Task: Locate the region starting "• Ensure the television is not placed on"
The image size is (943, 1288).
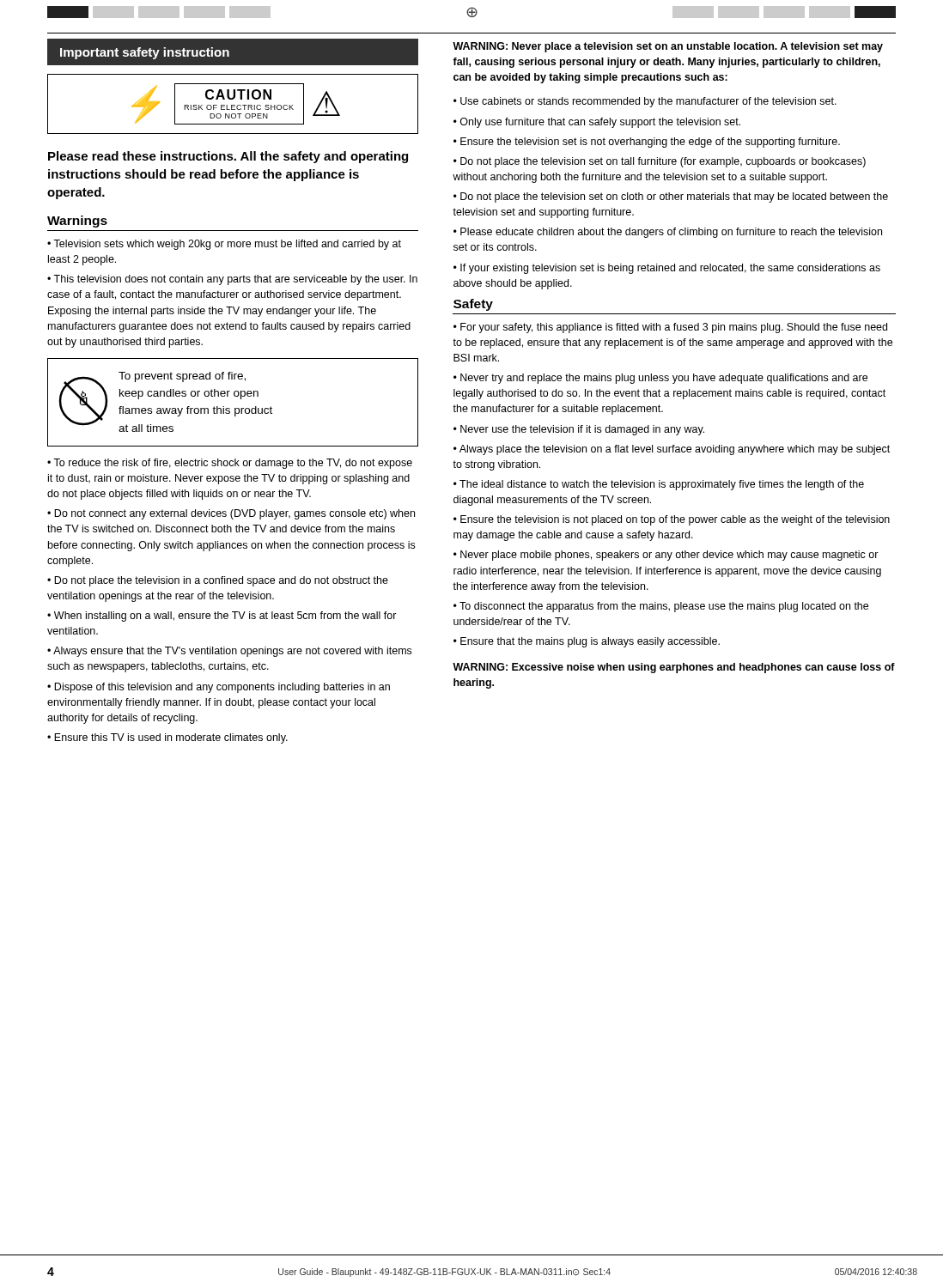Action: click(674, 527)
